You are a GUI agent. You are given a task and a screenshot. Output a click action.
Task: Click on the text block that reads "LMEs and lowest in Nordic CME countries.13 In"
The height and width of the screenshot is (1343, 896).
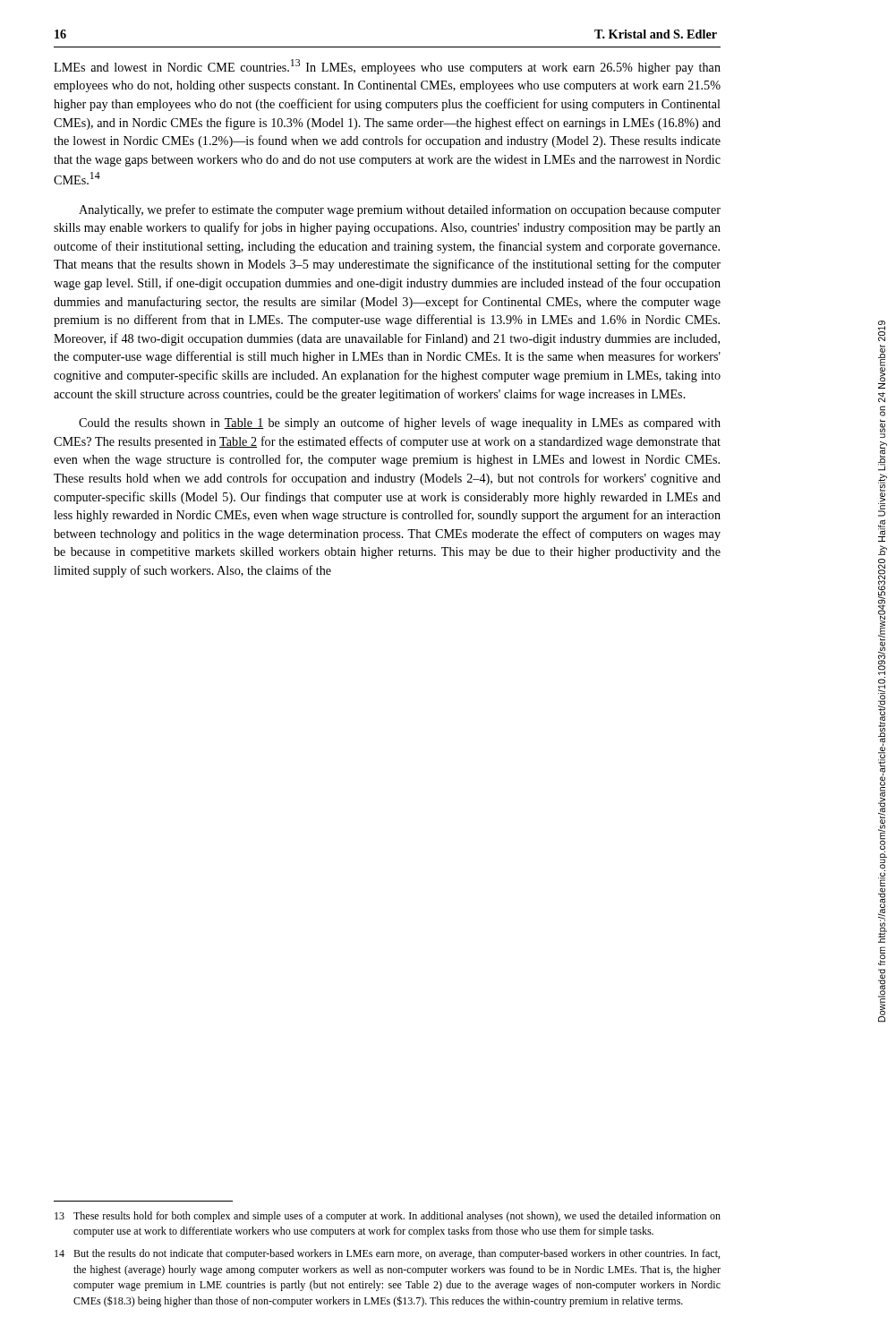pyautogui.click(x=387, y=122)
